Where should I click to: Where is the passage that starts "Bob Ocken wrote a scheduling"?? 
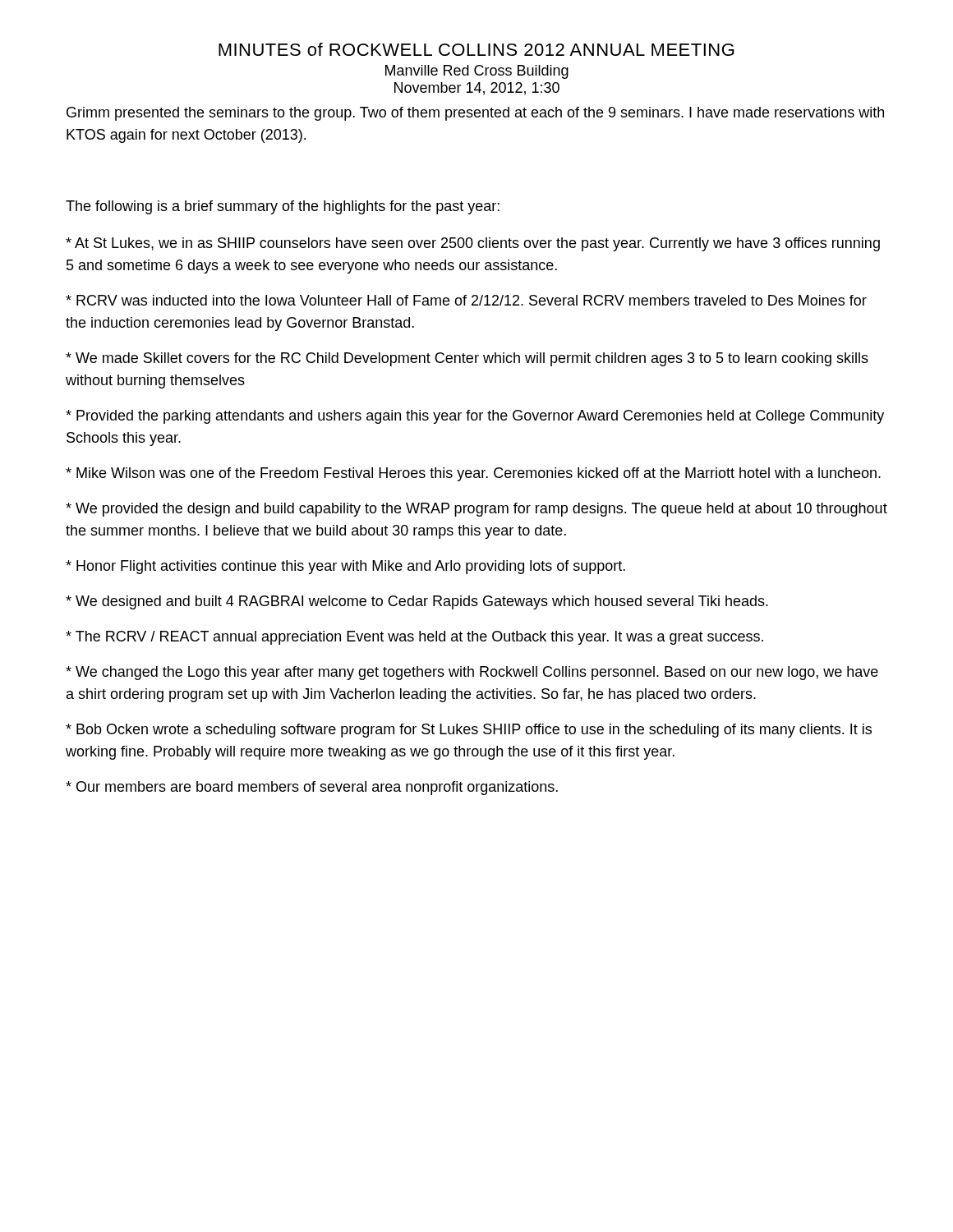click(x=469, y=740)
